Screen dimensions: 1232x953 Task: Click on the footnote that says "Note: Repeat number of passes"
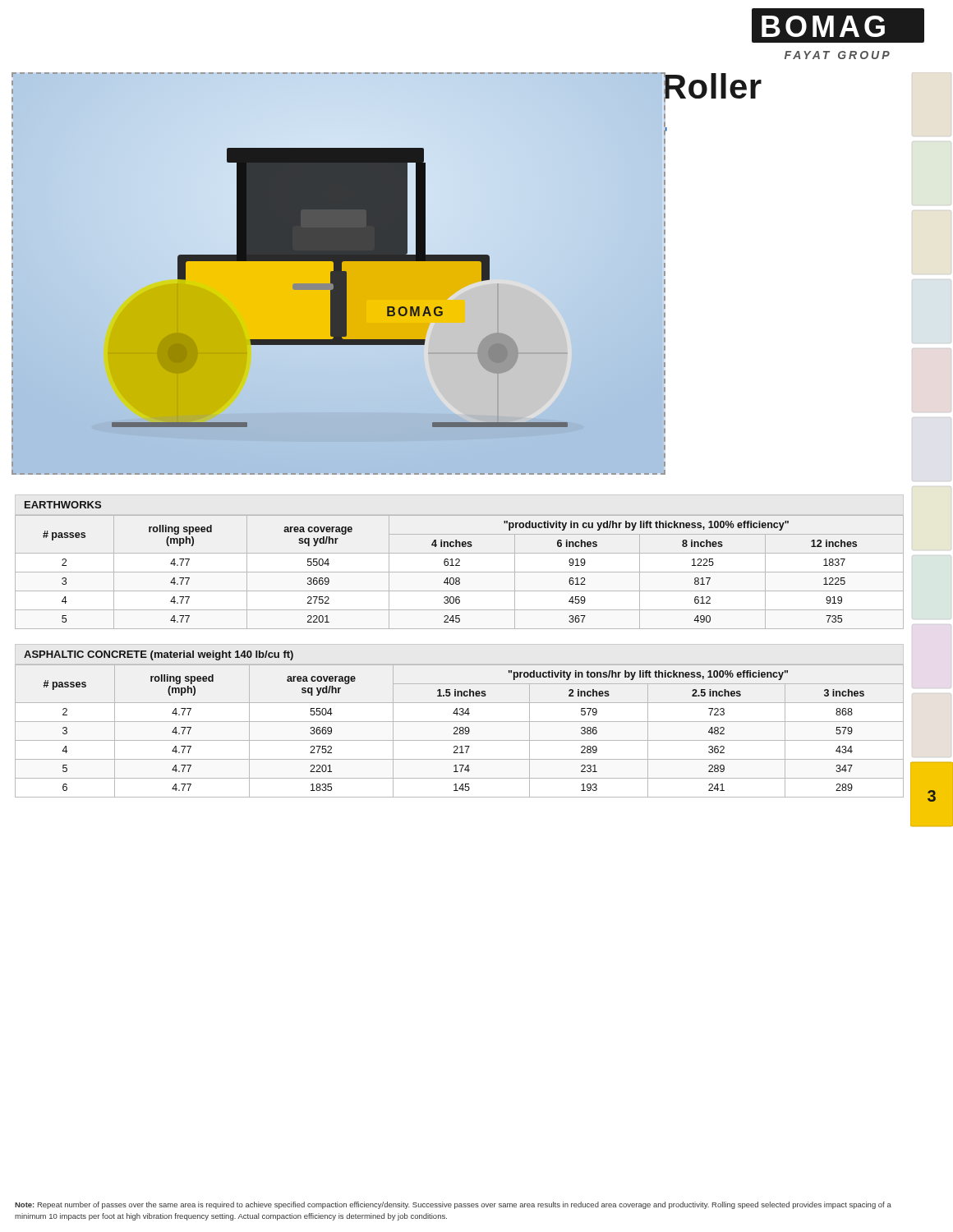pos(453,1210)
